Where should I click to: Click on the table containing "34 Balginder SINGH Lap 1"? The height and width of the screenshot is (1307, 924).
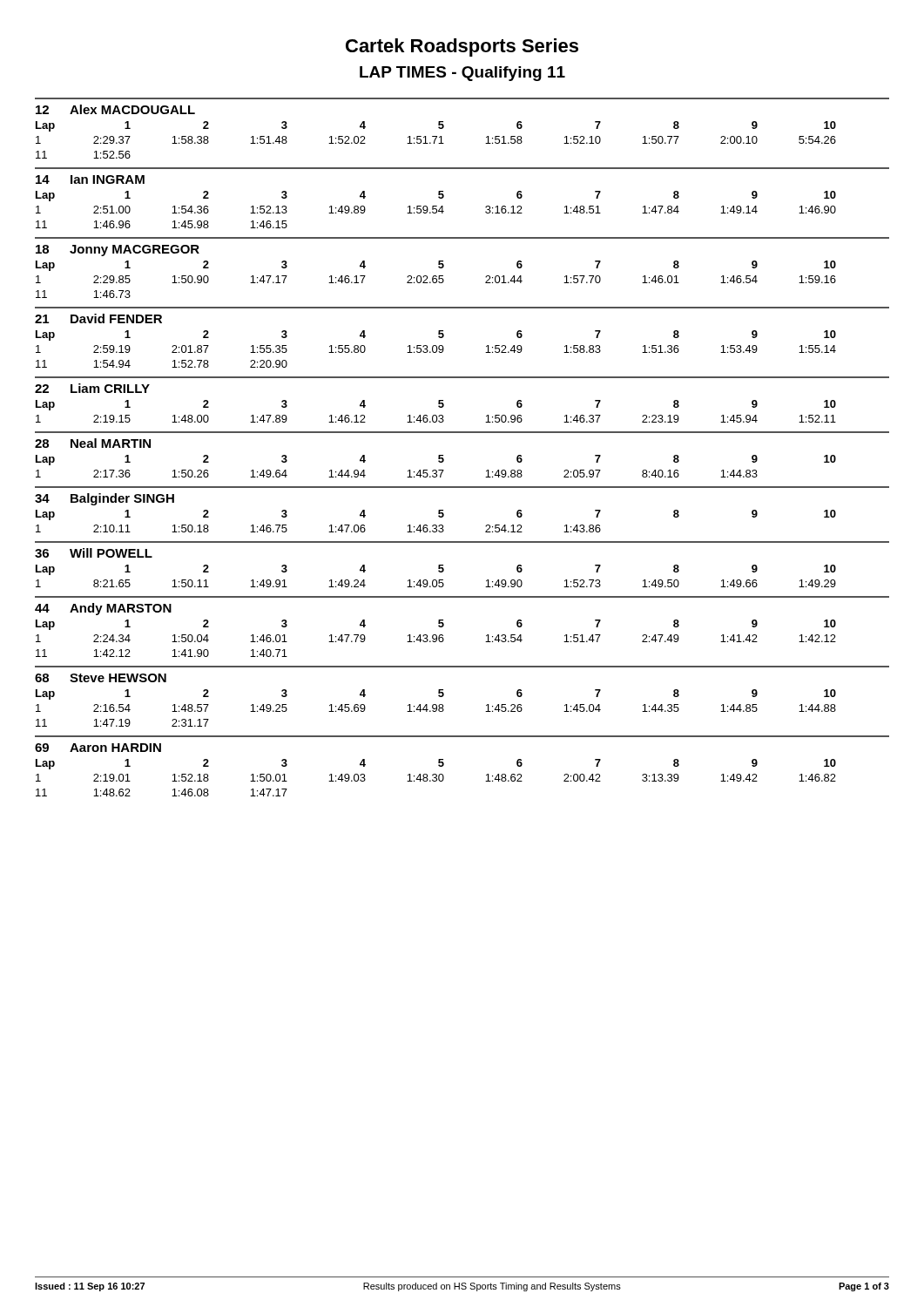(x=462, y=511)
